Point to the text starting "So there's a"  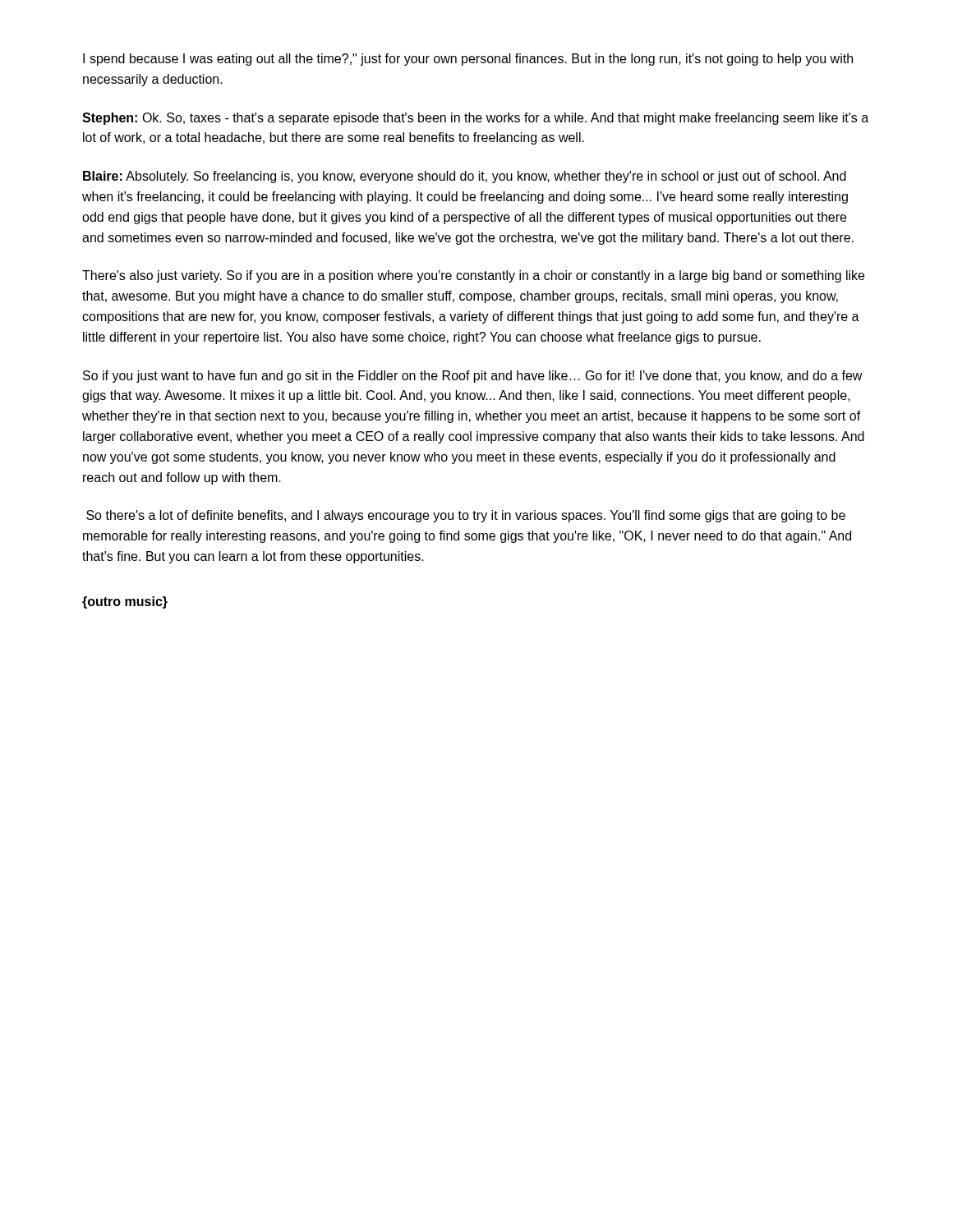pyautogui.click(x=467, y=536)
